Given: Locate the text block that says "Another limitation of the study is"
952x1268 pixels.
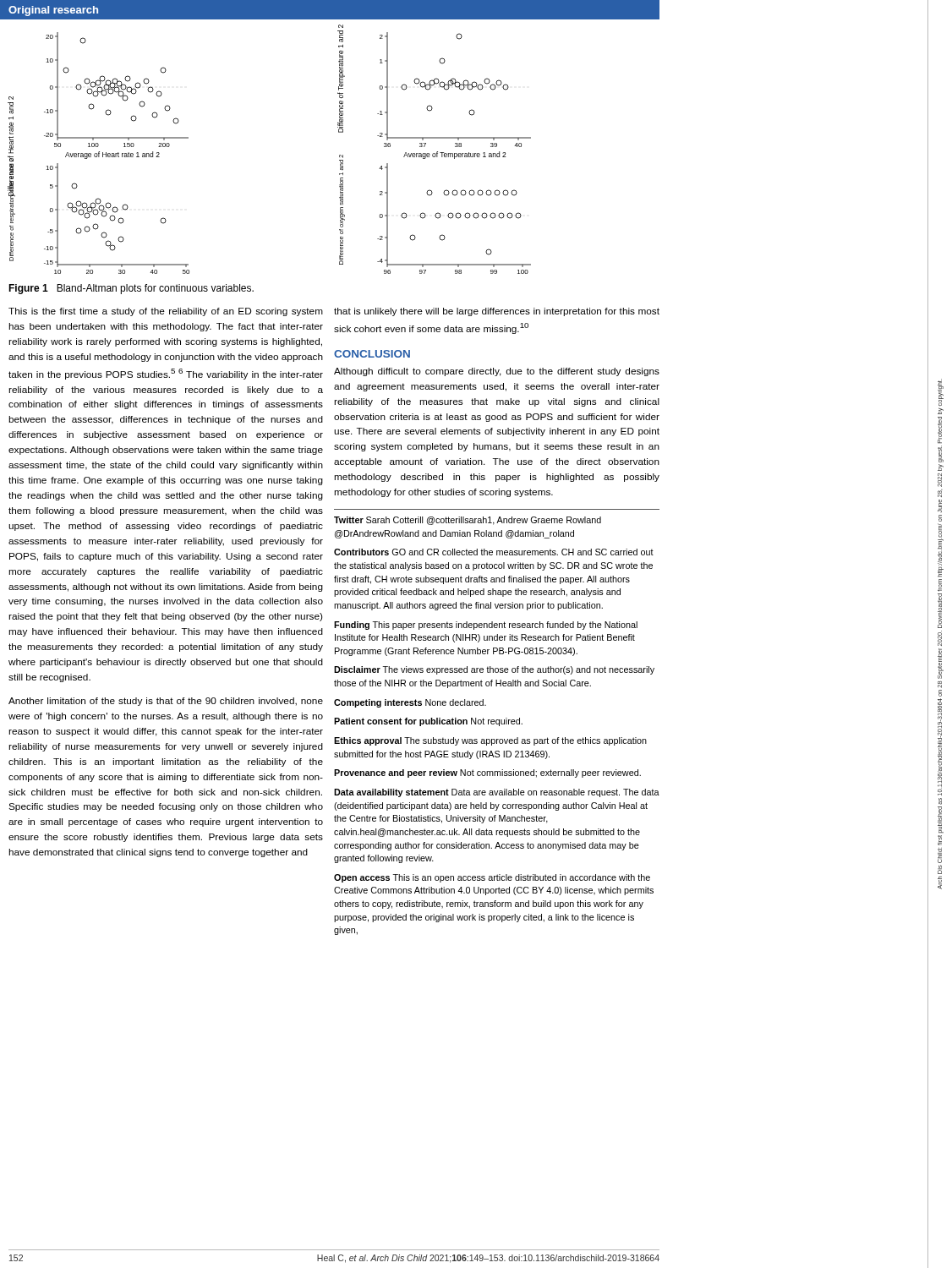Looking at the screenshot, I should [166, 777].
